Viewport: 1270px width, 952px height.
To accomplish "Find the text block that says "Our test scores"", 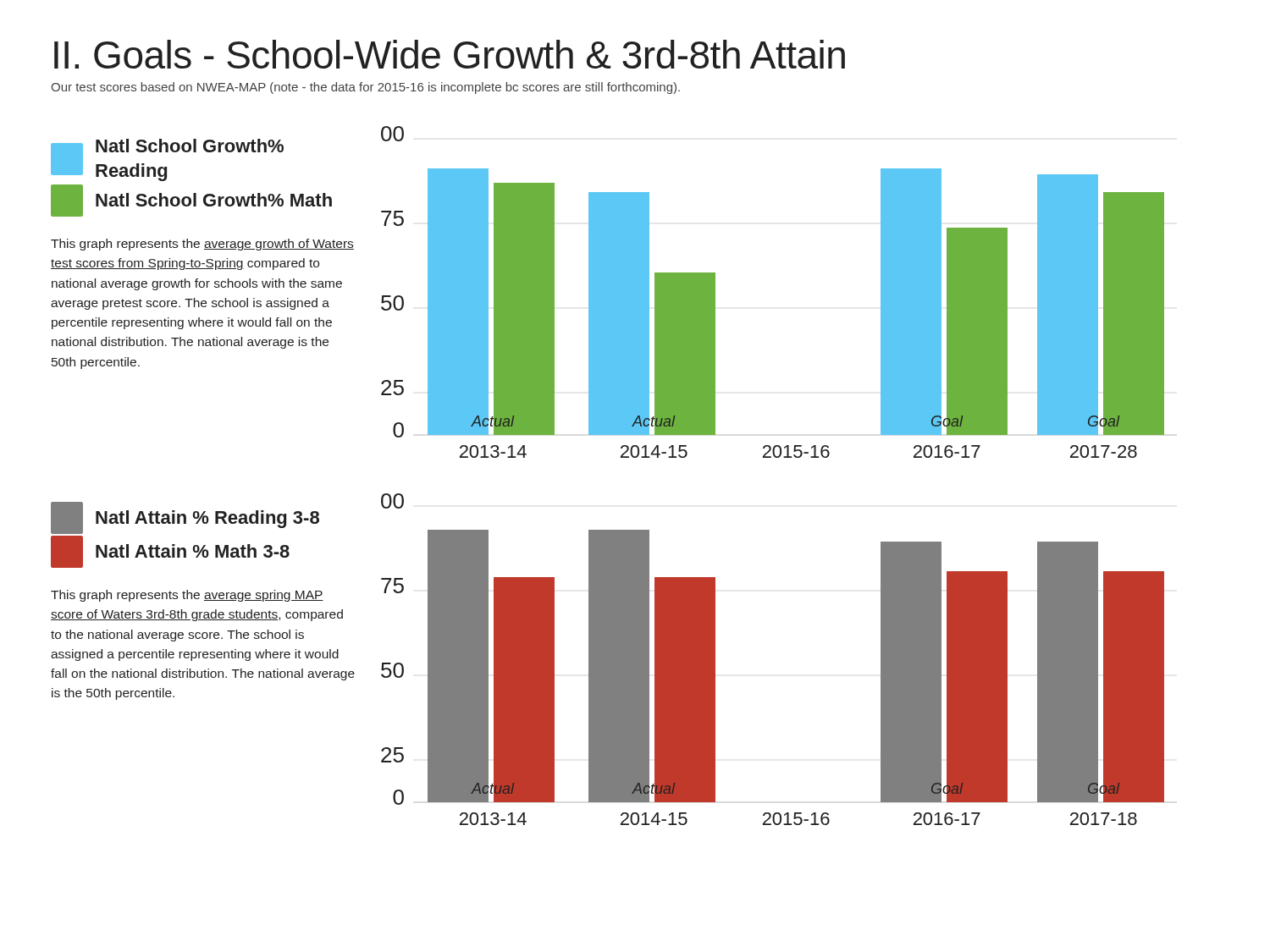I will coord(366,87).
